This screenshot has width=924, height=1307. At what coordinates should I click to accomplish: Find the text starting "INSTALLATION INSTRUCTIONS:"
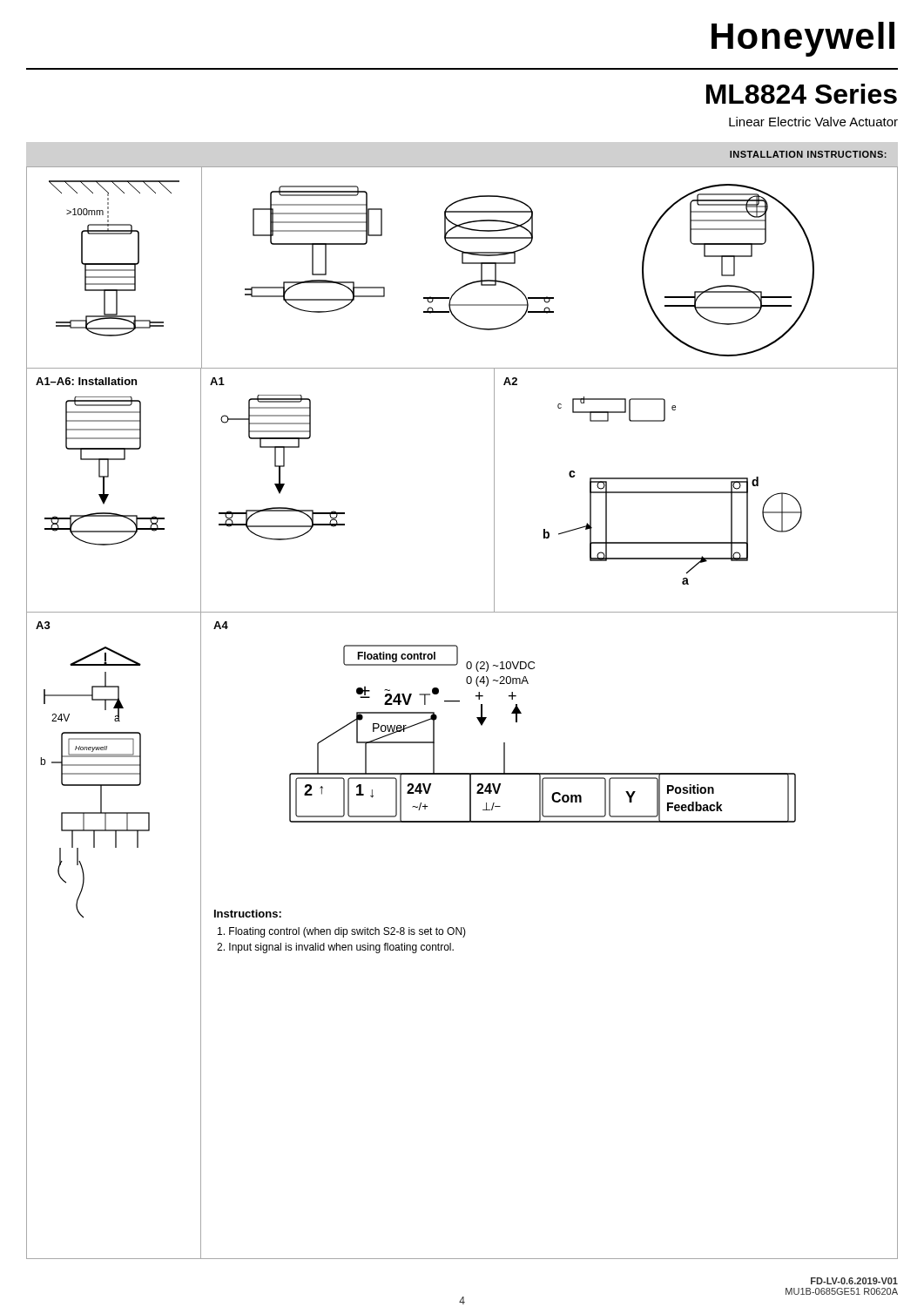(x=808, y=154)
